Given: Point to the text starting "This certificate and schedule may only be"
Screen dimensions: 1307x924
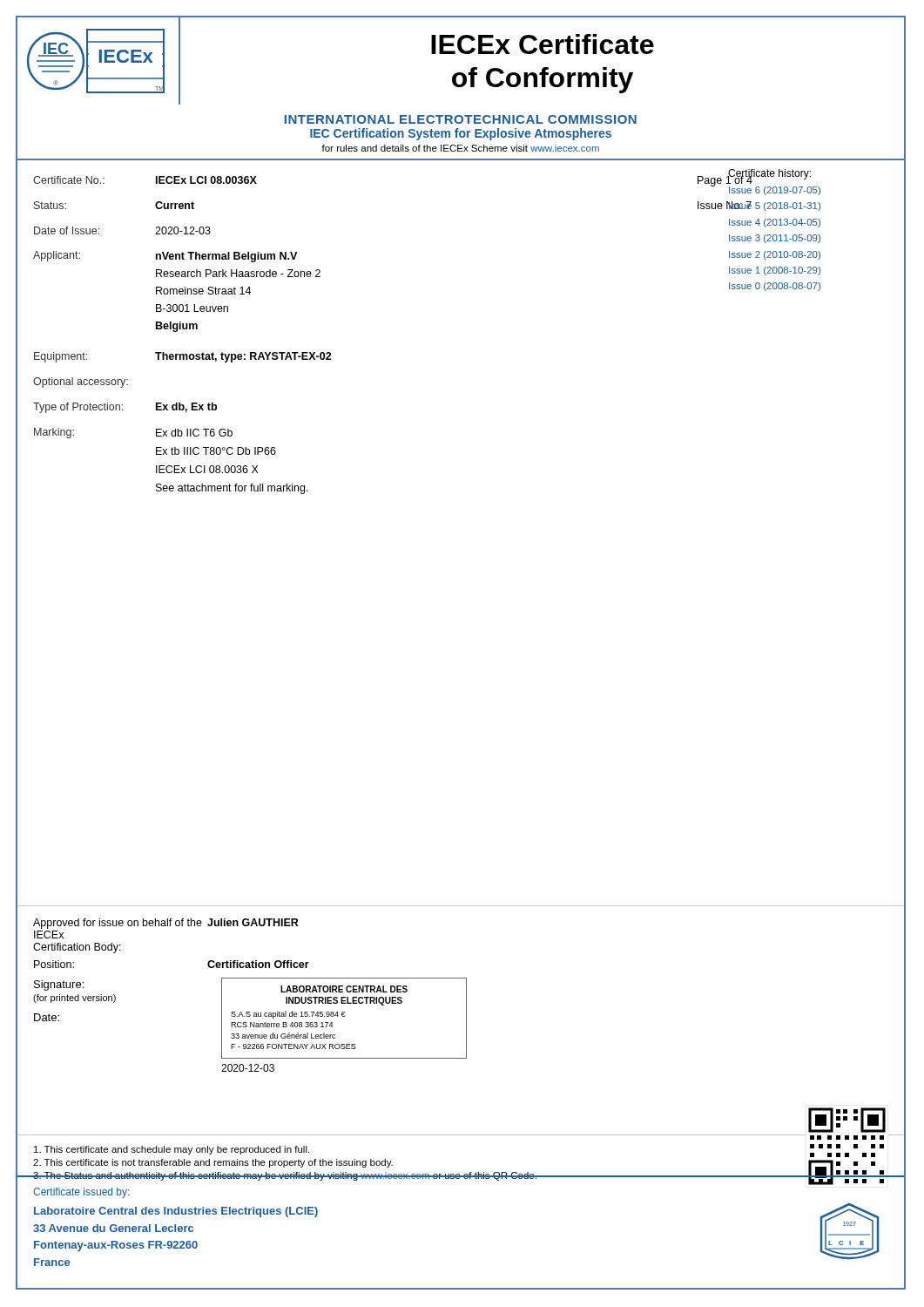Looking at the screenshot, I should click(x=172, y=1149).
